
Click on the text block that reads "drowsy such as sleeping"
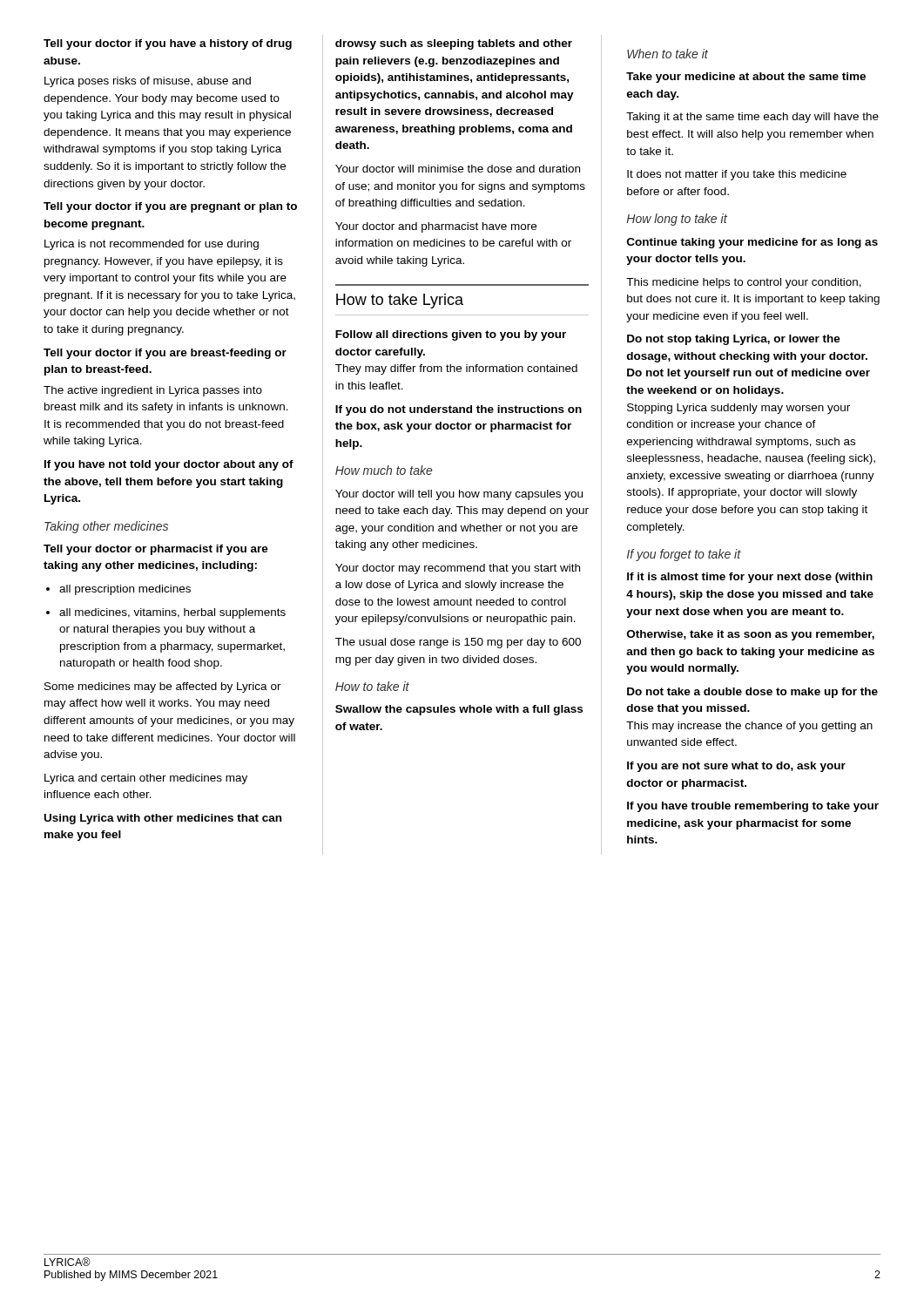pyautogui.click(x=462, y=95)
